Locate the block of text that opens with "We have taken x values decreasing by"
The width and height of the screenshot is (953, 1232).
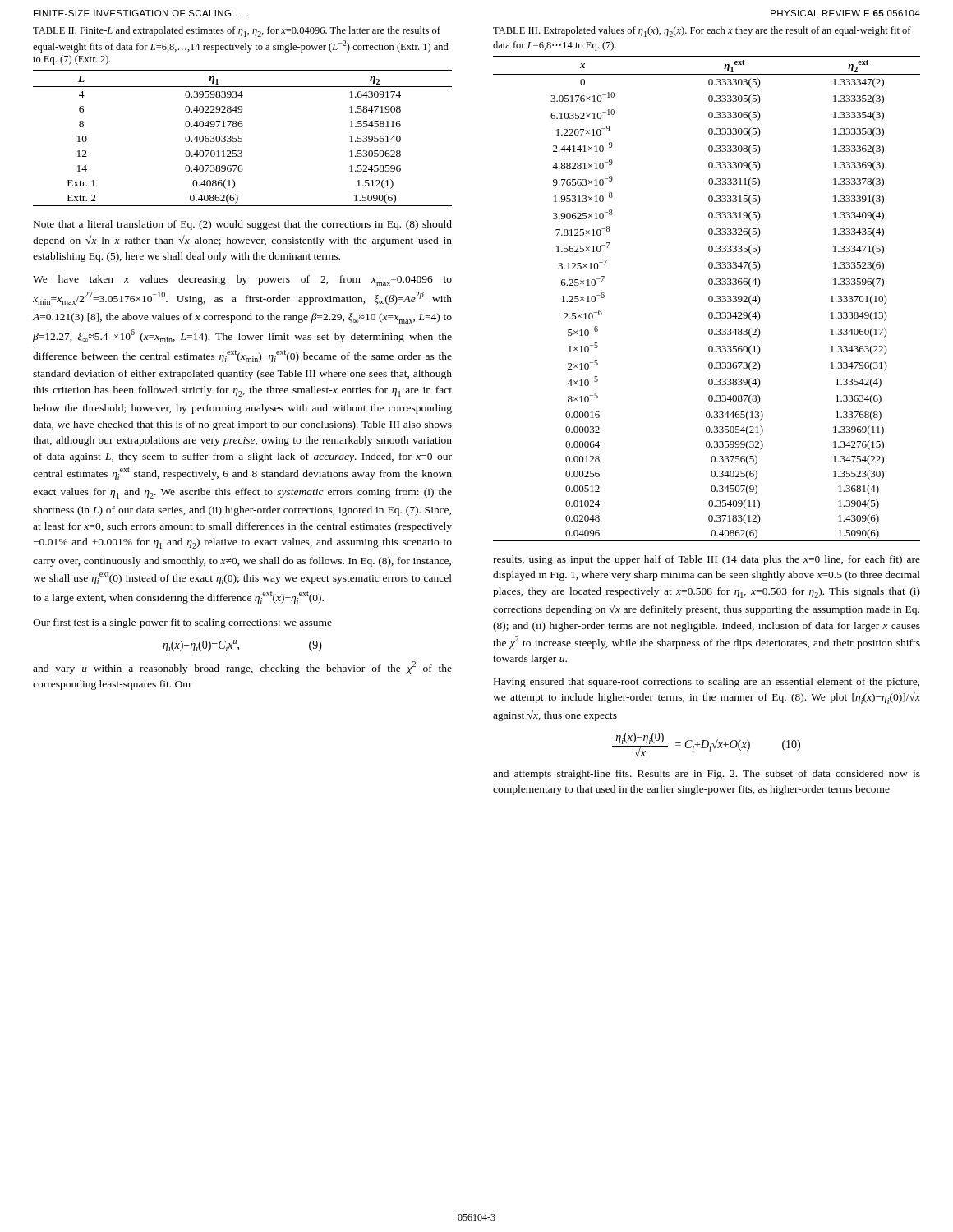pyautogui.click(x=242, y=439)
